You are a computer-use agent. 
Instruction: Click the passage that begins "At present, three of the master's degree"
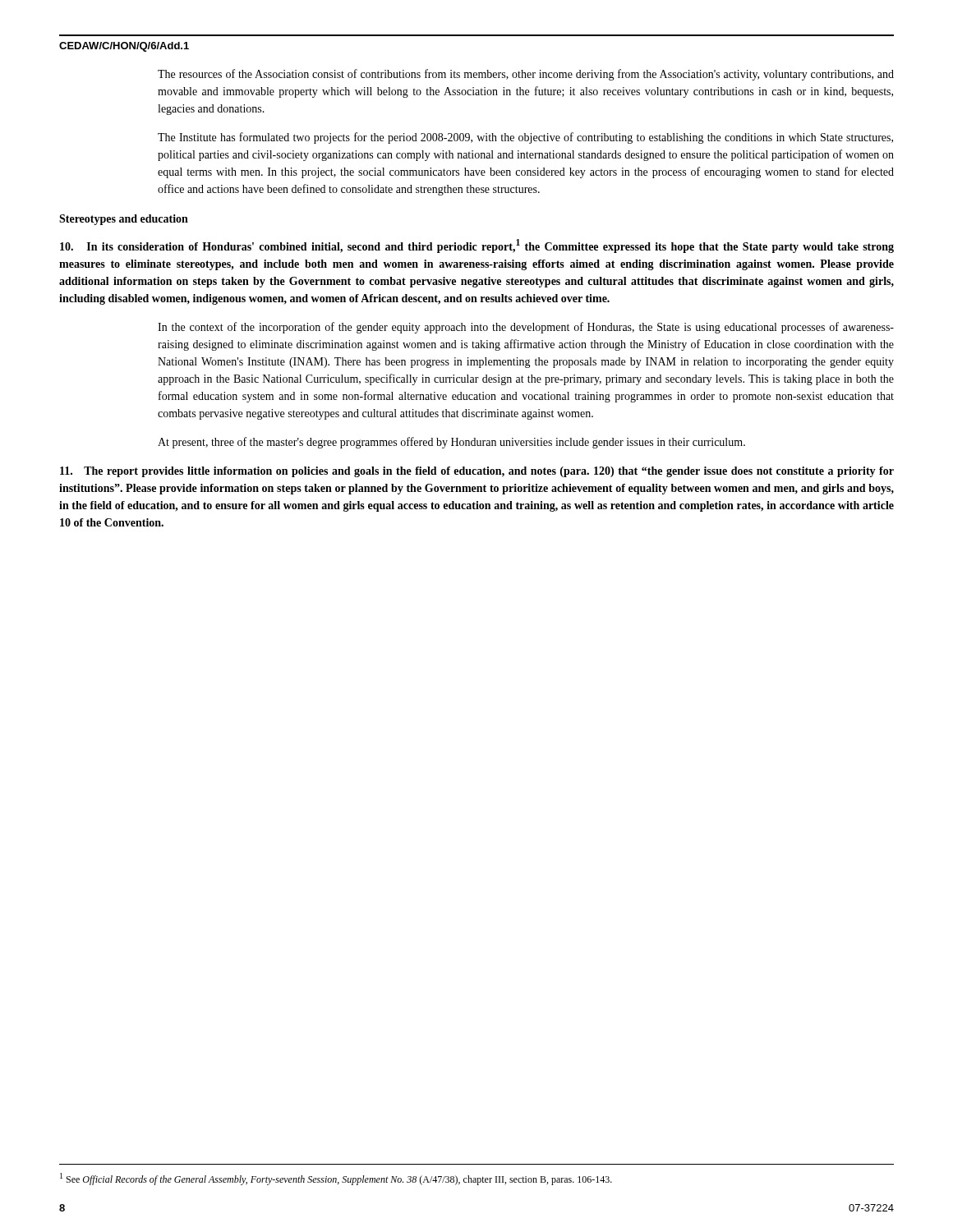pyautogui.click(x=452, y=442)
